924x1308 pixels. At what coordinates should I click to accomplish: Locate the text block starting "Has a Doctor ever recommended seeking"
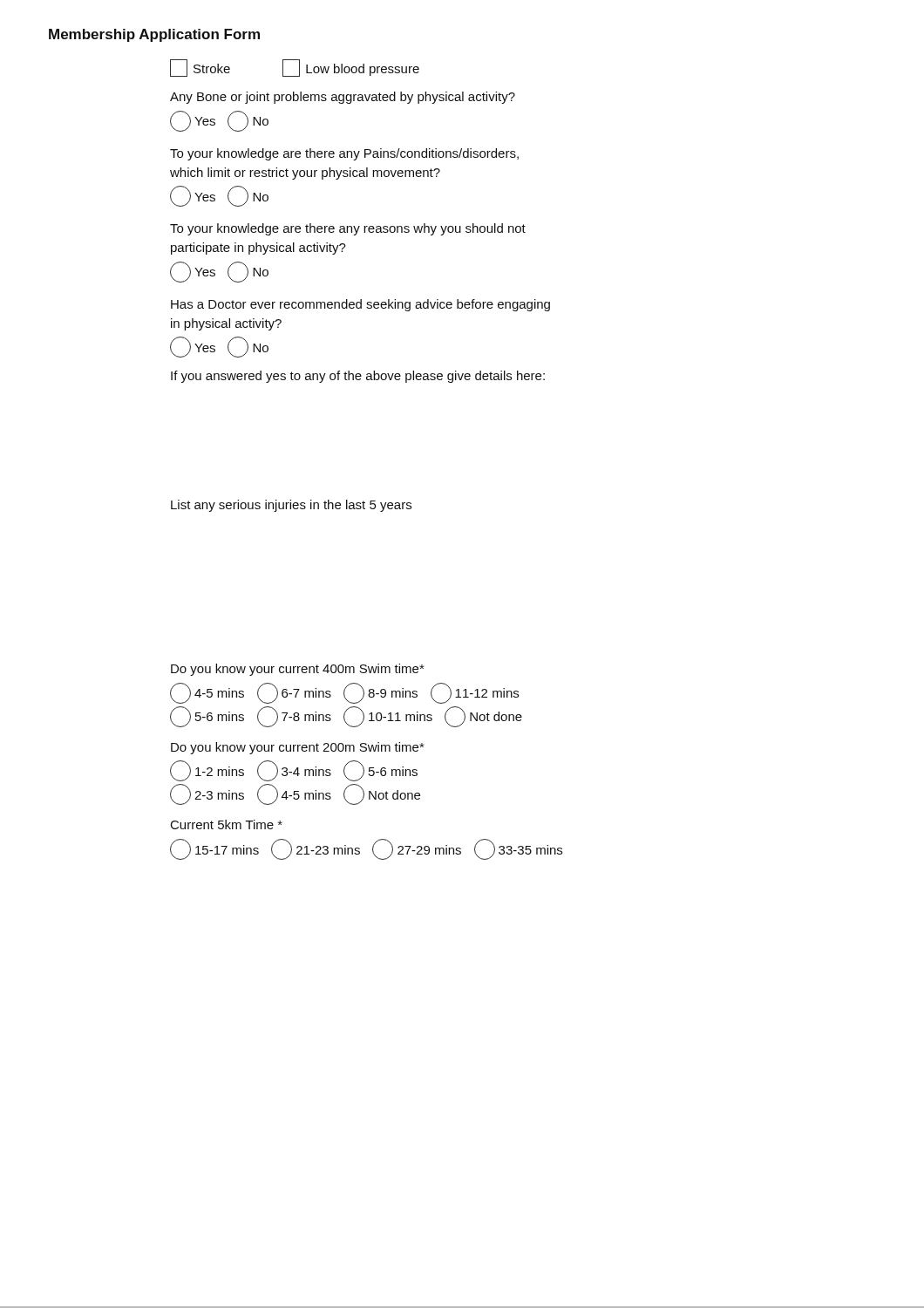pyautogui.click(x=360, y=313)
